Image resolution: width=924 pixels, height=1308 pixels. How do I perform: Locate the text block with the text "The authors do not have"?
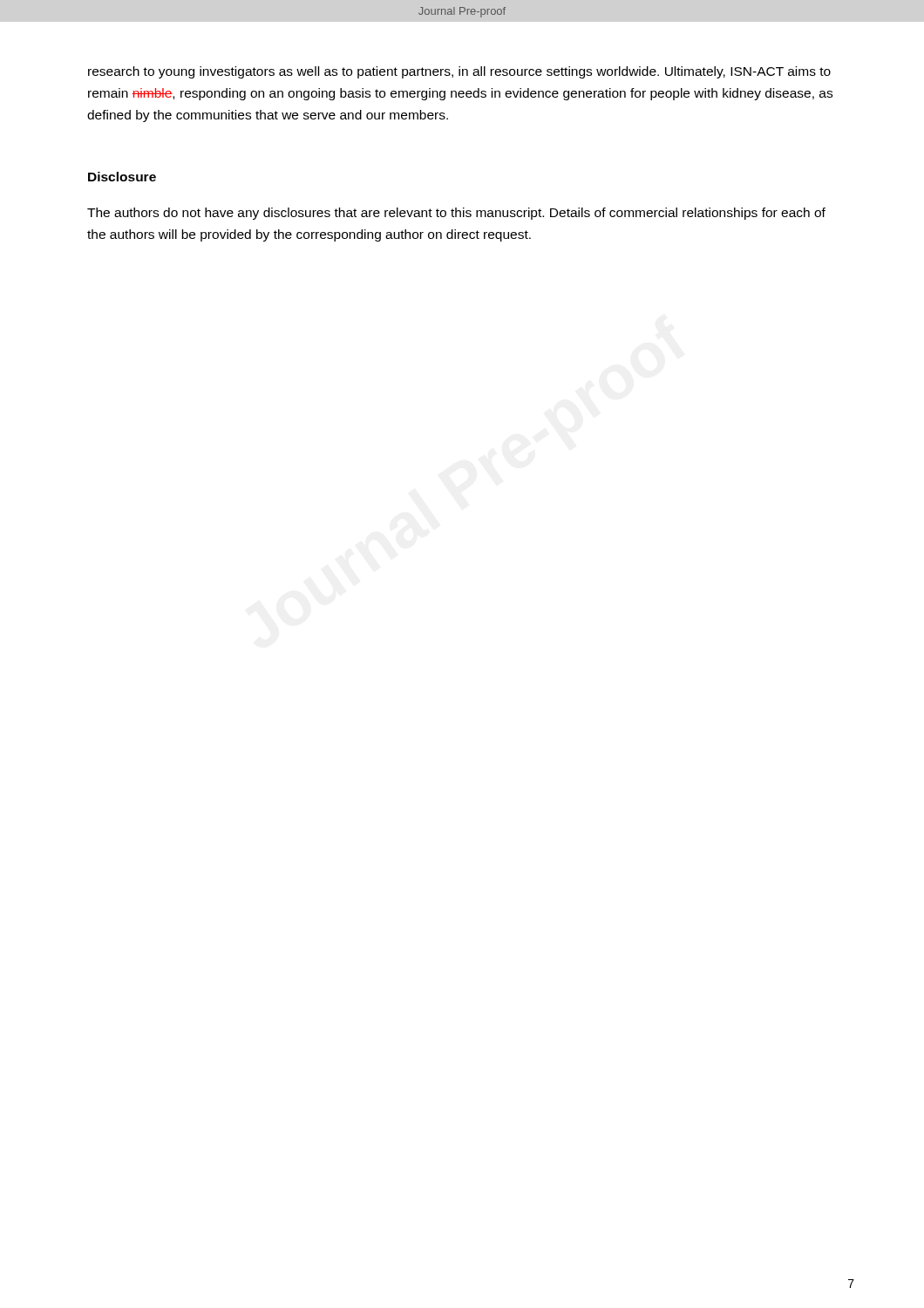[456, 223]
